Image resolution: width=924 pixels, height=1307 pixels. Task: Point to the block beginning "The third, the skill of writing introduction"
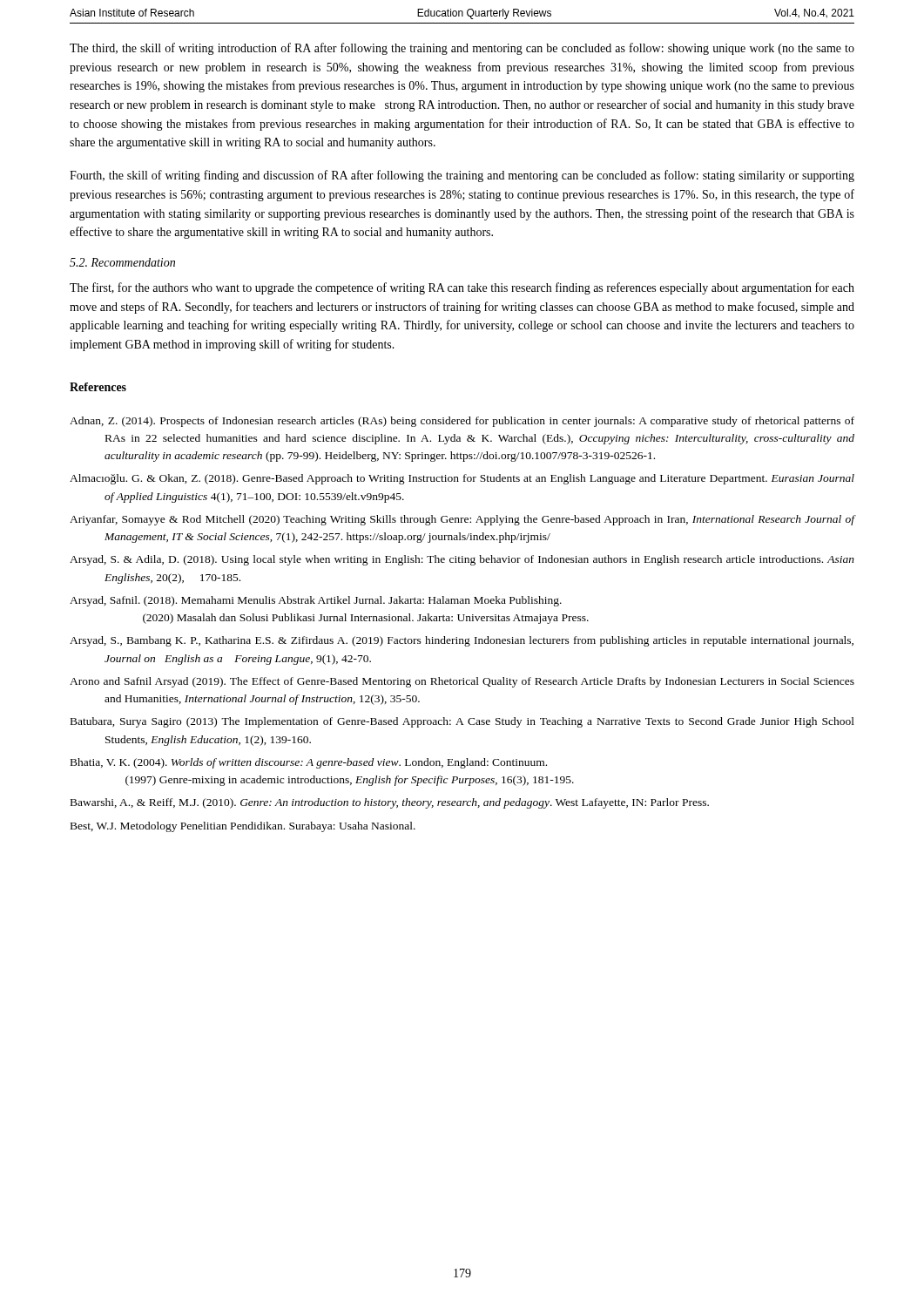click(x=462, y=96)
